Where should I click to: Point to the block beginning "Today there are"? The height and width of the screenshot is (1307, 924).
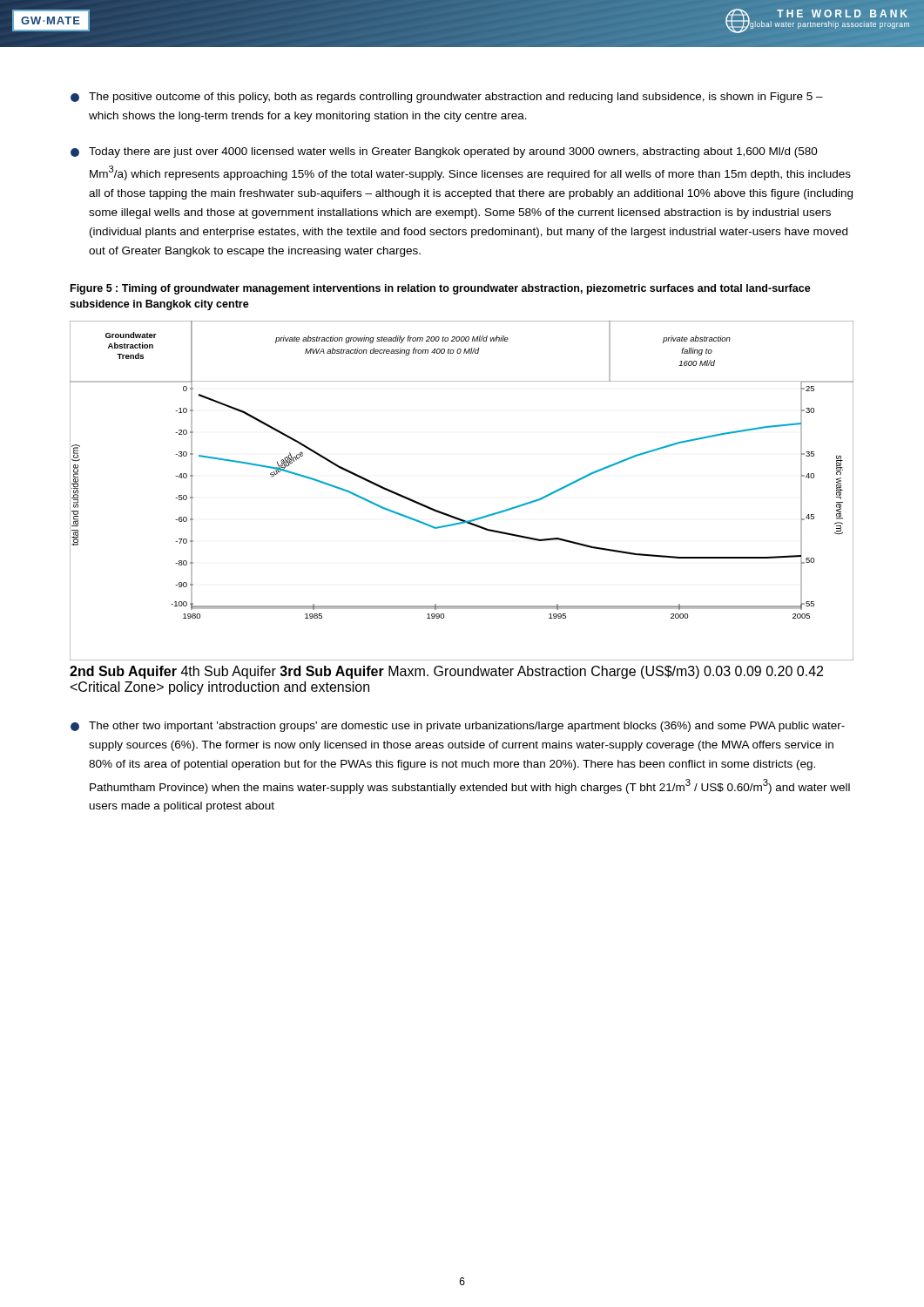pyautogui.click(x=462, y=201)
